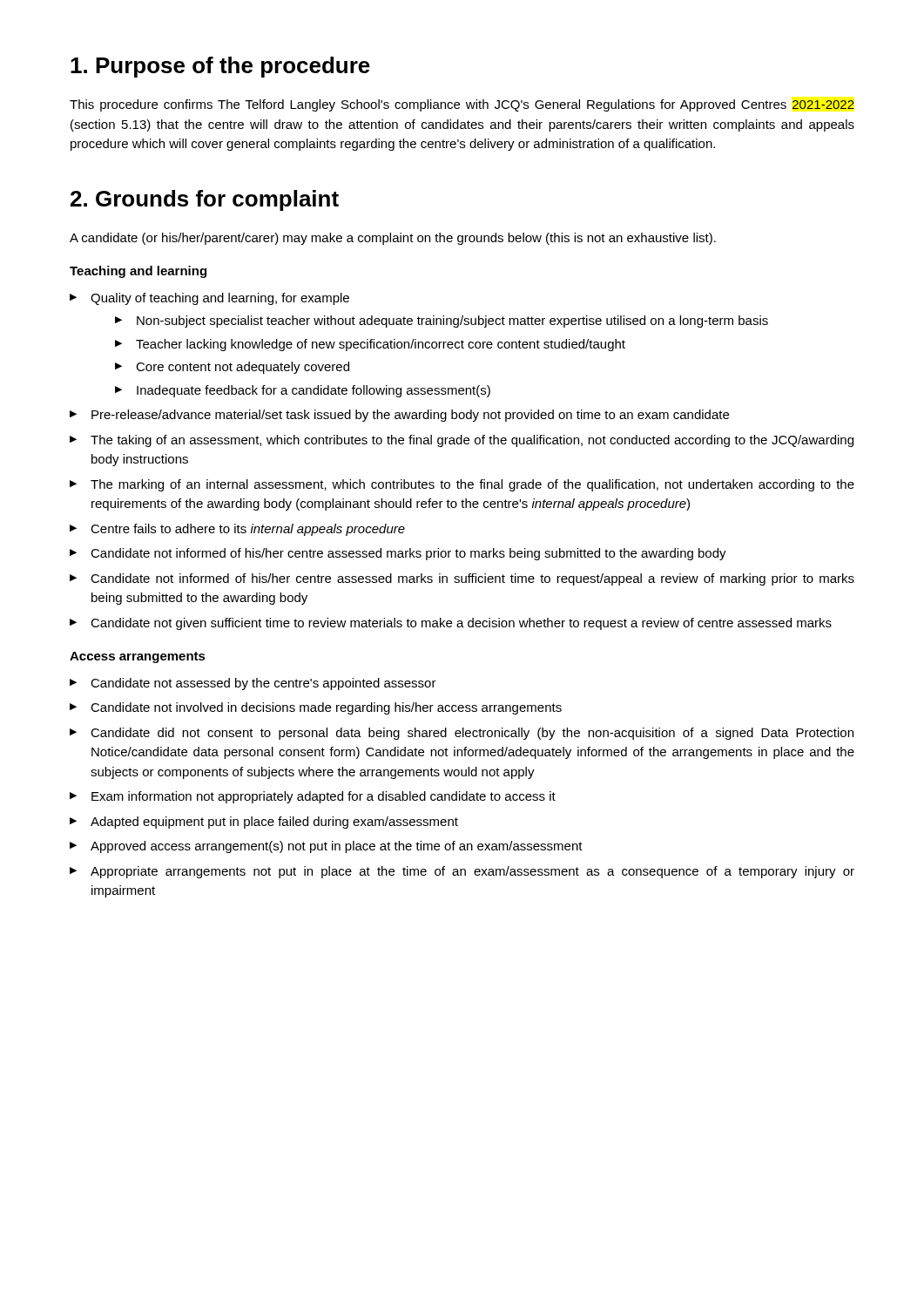The image size is (924, 1307).
Task: Find "2. Grounds for complaint" on this page
Action: tap(205, 200)
